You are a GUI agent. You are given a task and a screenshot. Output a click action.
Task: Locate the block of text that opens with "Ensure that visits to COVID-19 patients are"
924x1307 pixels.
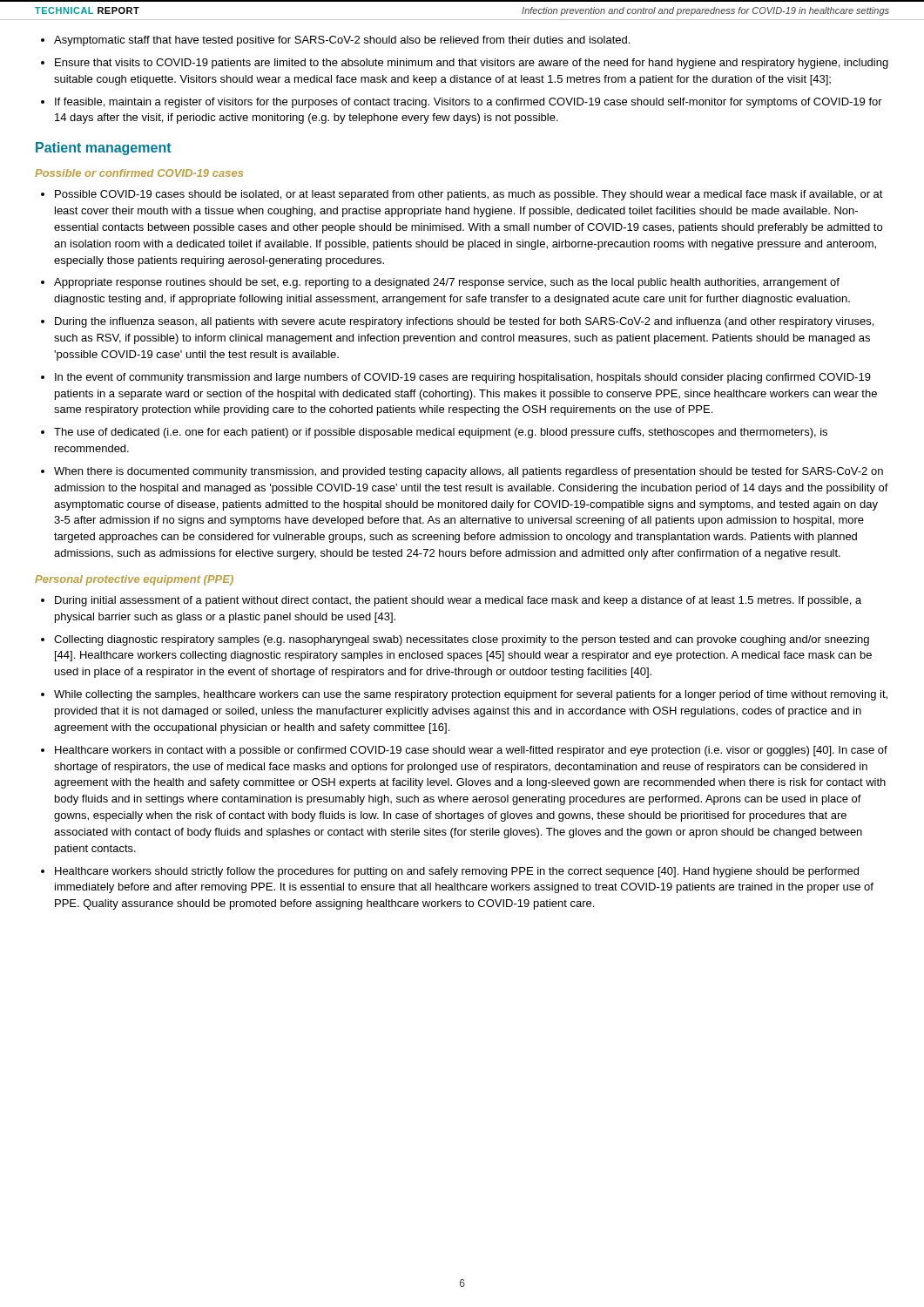pos(471,70)
